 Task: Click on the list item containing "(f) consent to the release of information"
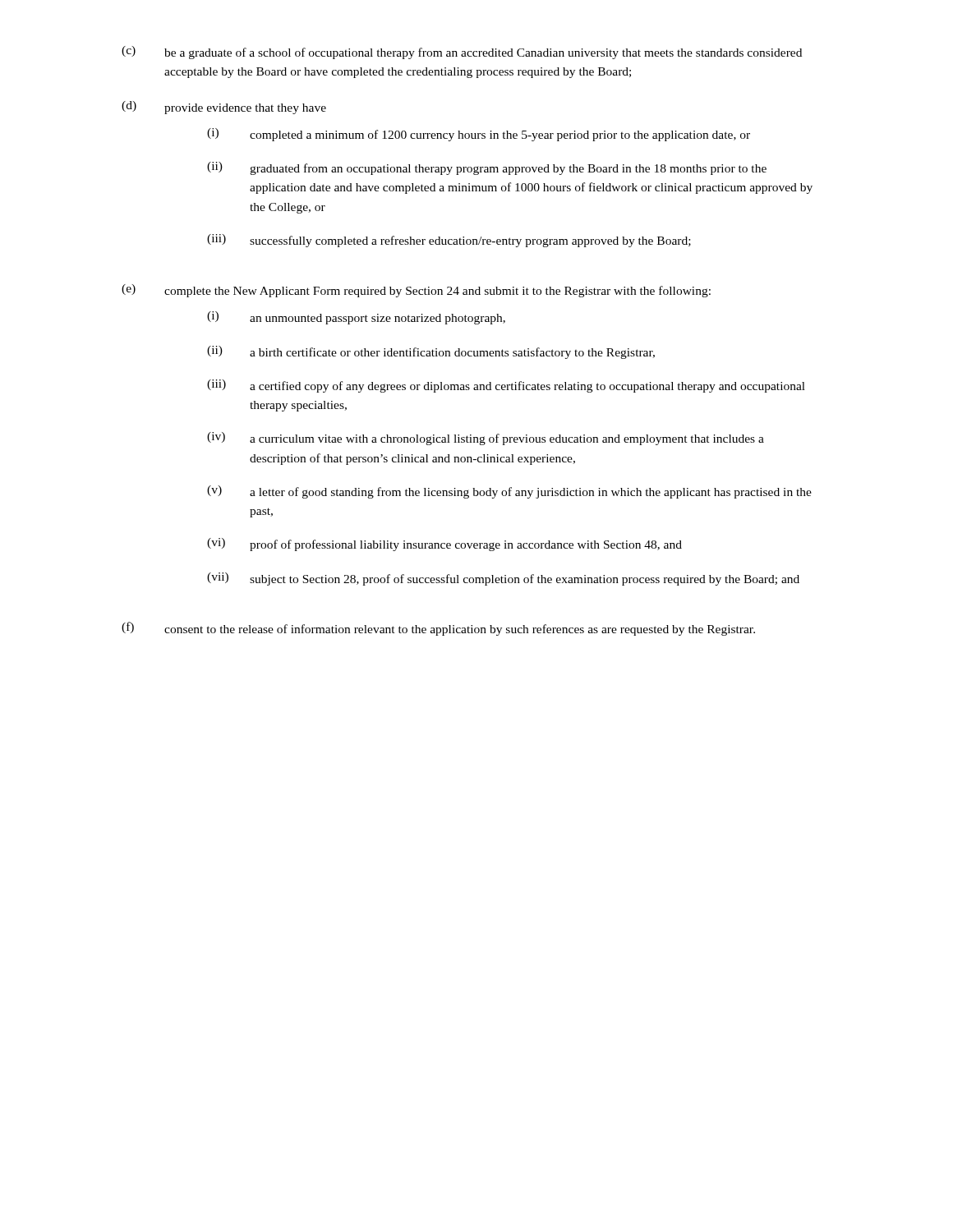471,629
